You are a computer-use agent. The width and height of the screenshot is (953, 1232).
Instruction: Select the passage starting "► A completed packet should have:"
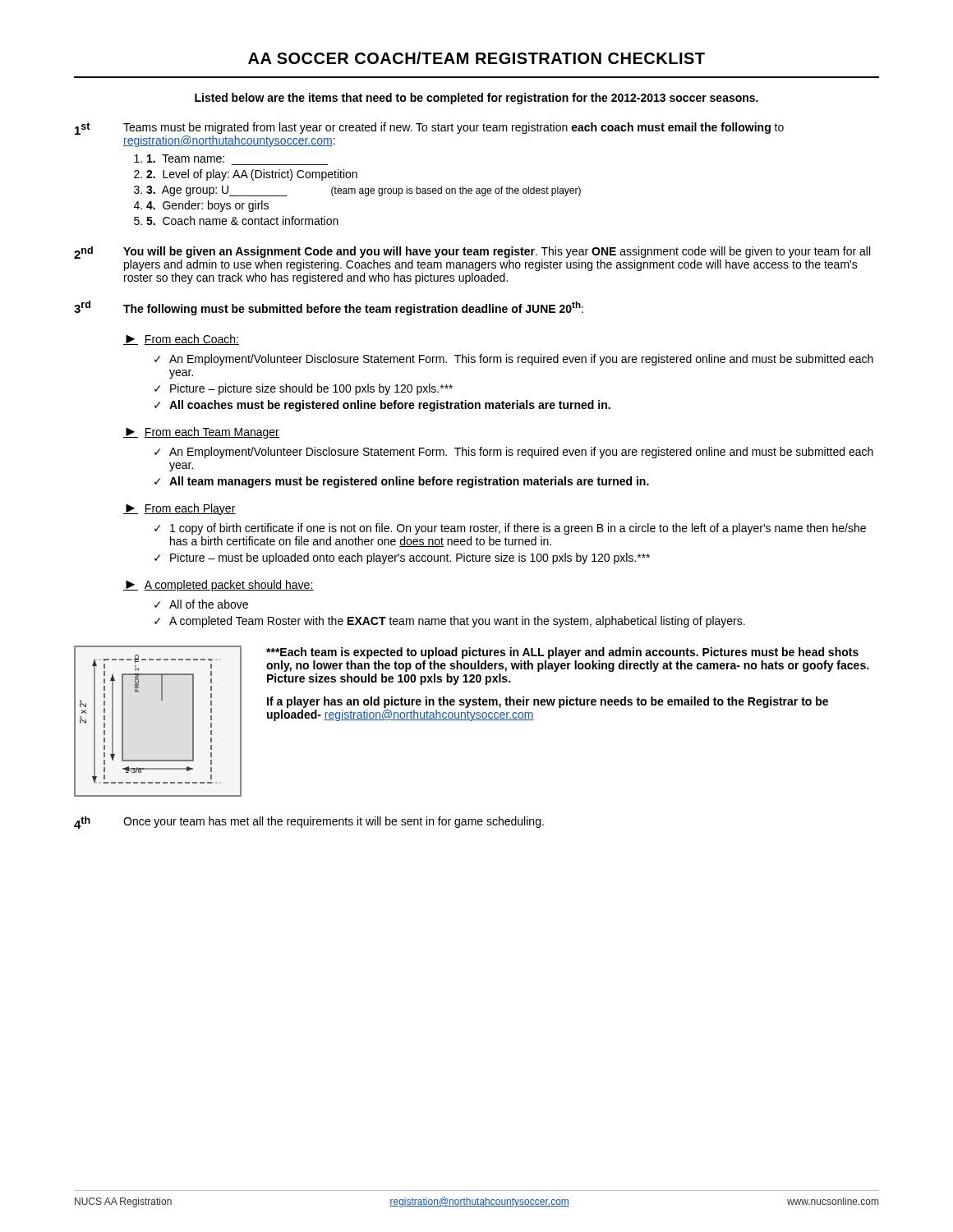219,586
